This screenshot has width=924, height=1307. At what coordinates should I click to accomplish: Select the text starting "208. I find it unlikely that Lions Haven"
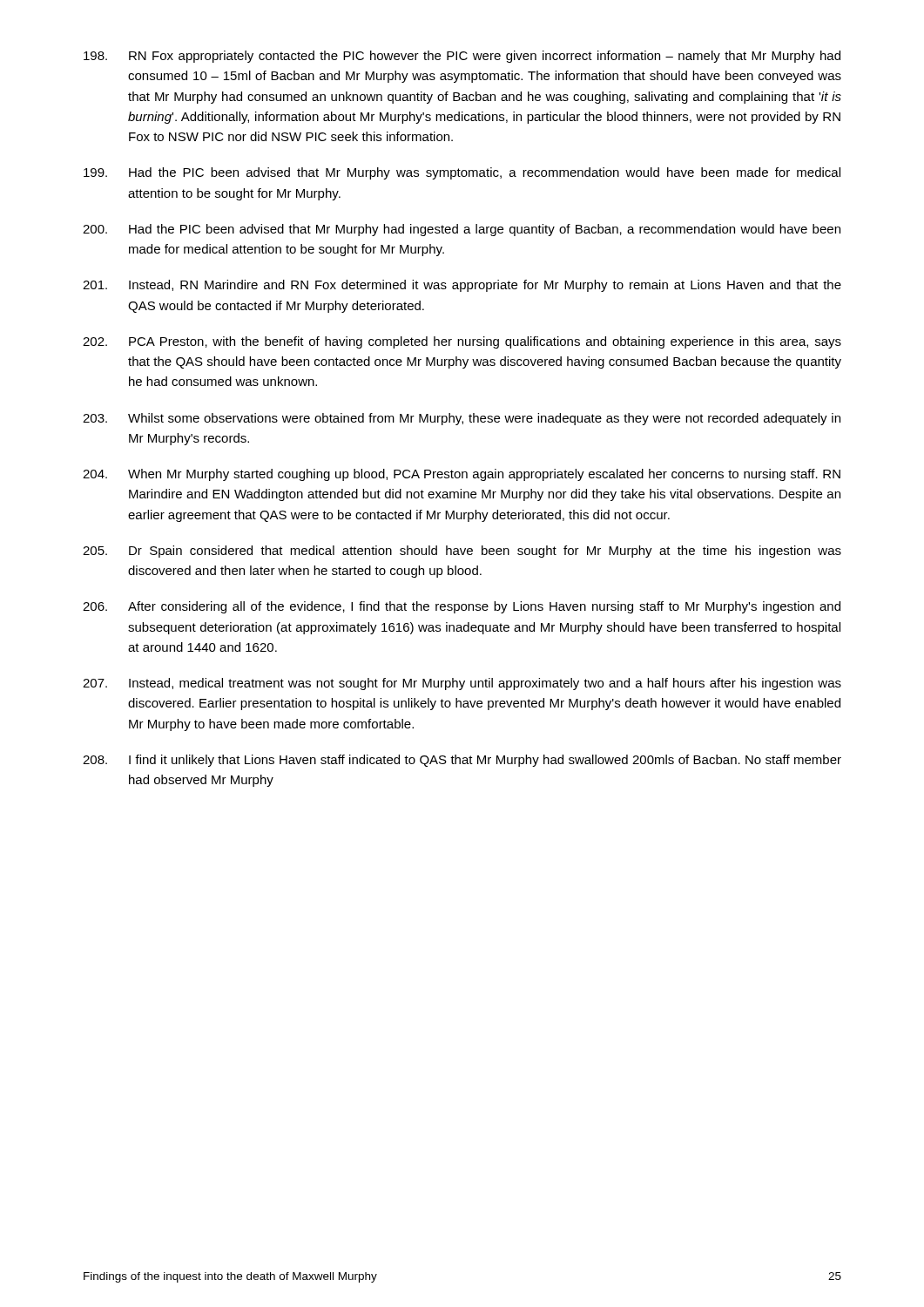(462, 769)
